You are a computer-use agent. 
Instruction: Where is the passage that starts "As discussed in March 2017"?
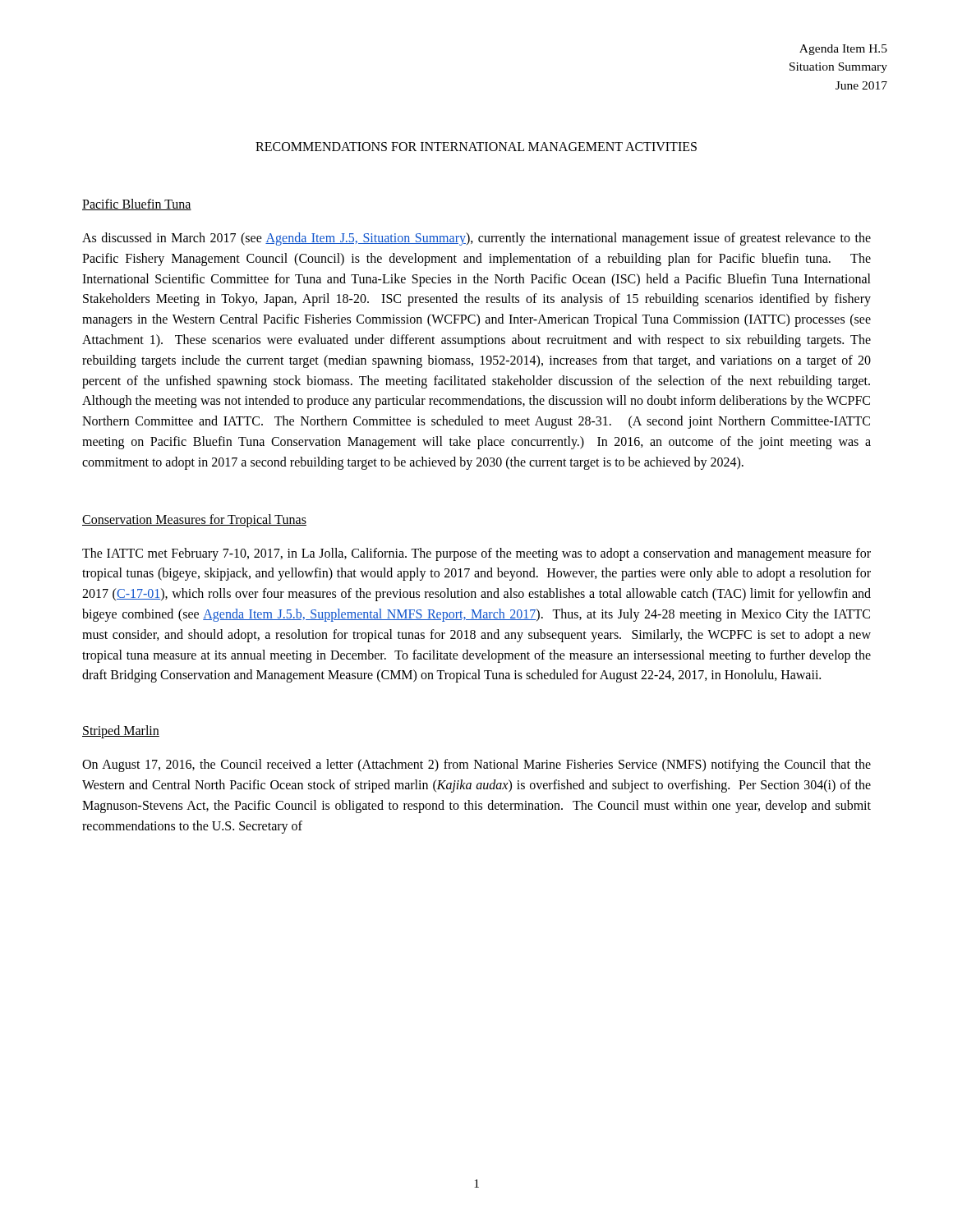476,350
